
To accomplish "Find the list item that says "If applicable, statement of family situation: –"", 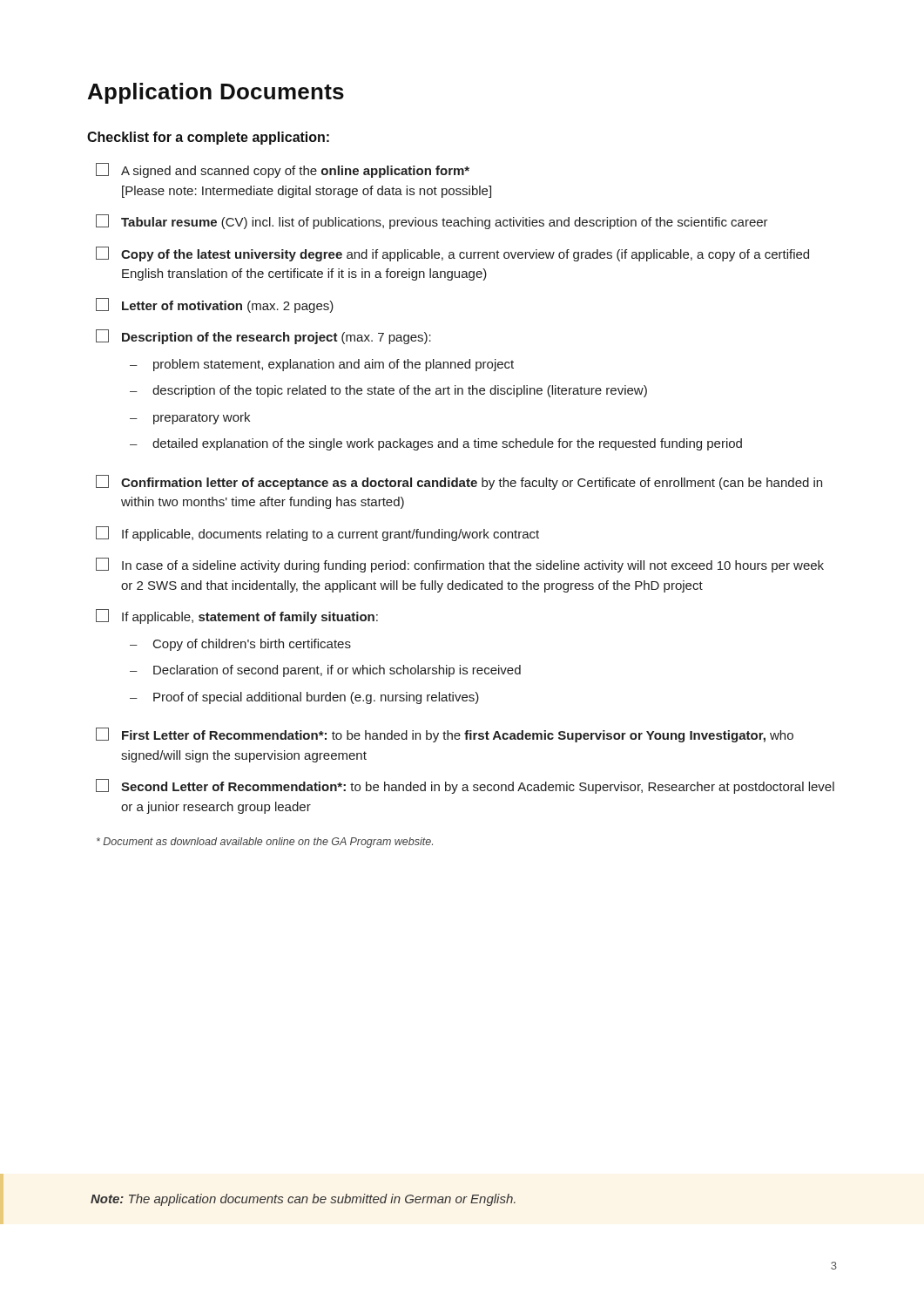I will [466, 660].
